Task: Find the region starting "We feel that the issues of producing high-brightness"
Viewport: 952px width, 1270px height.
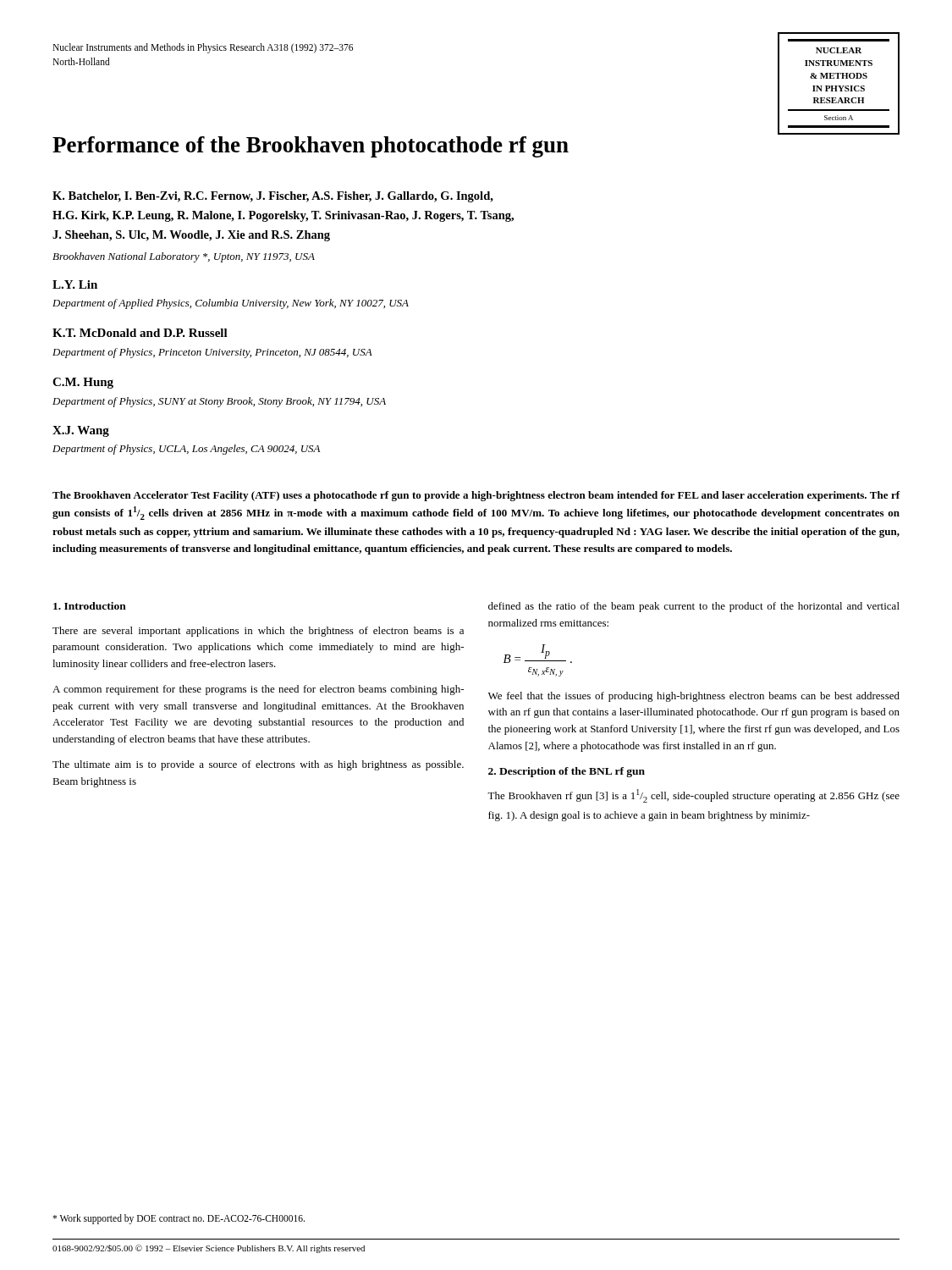Action: pos(694,720)
